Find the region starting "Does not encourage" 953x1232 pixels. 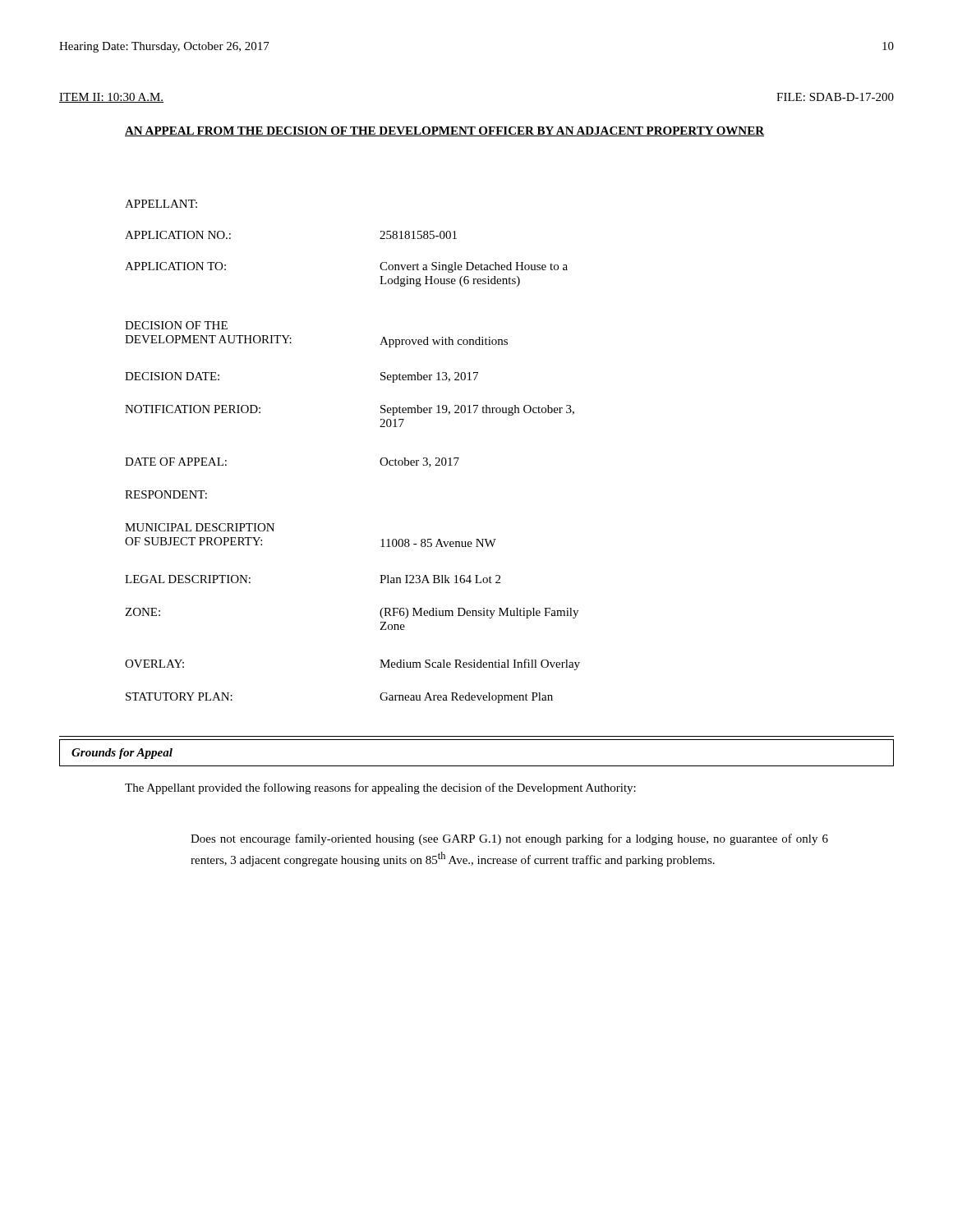coord(509,849)
